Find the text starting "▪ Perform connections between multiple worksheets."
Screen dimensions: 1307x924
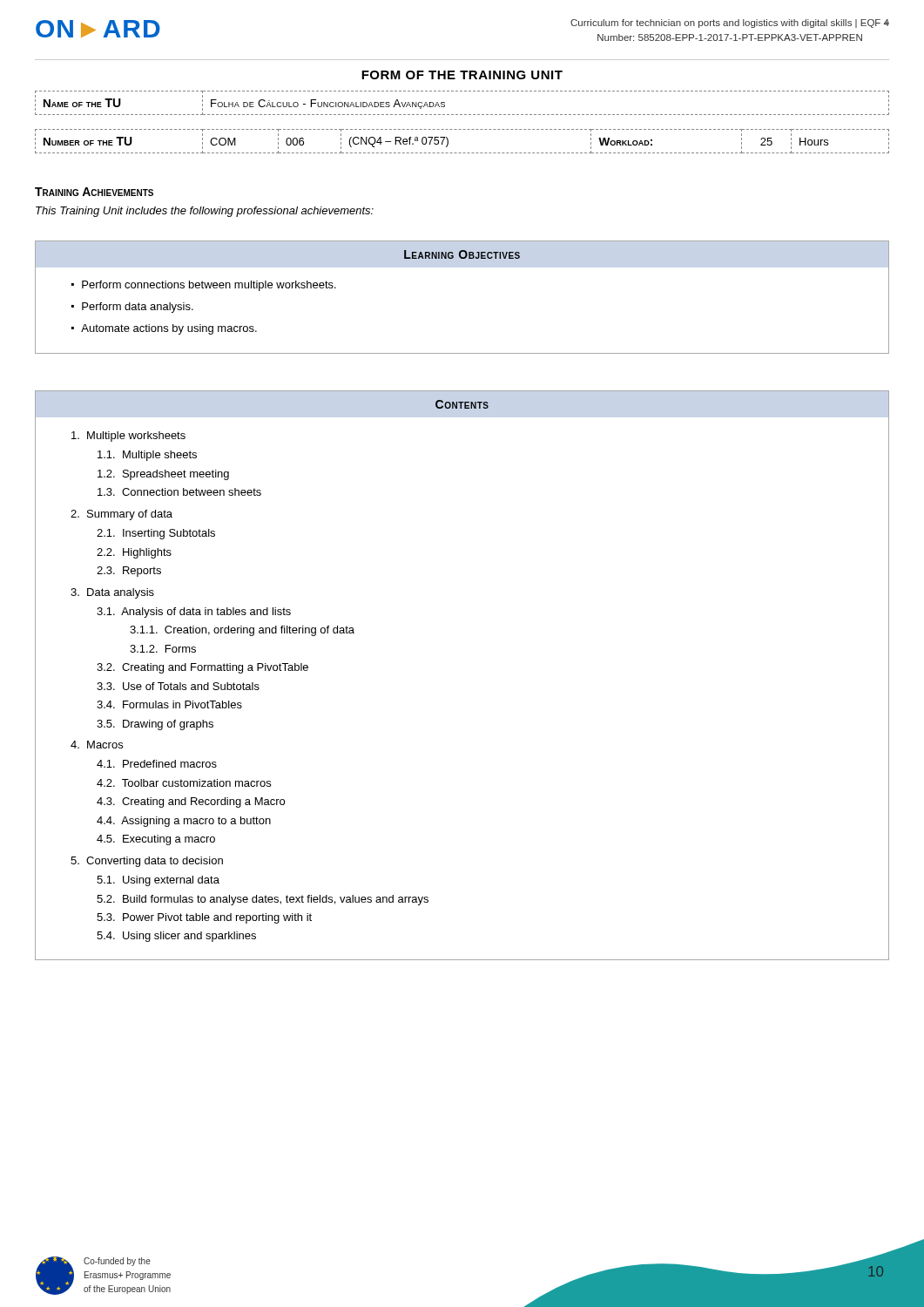[x=204, y=285]
